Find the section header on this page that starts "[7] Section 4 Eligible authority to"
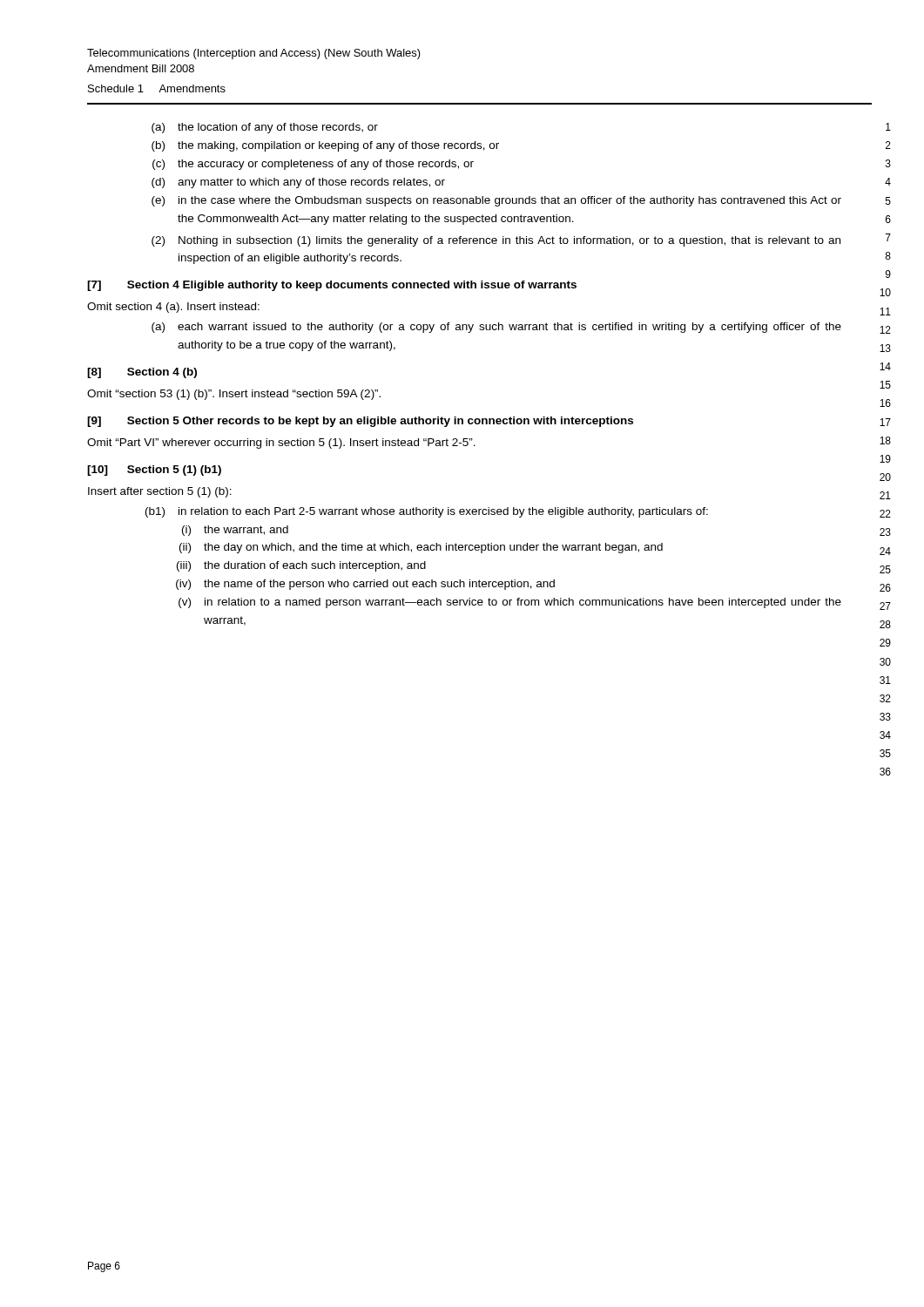This screenshot has height=1307, width=924. tap(332, 286)
